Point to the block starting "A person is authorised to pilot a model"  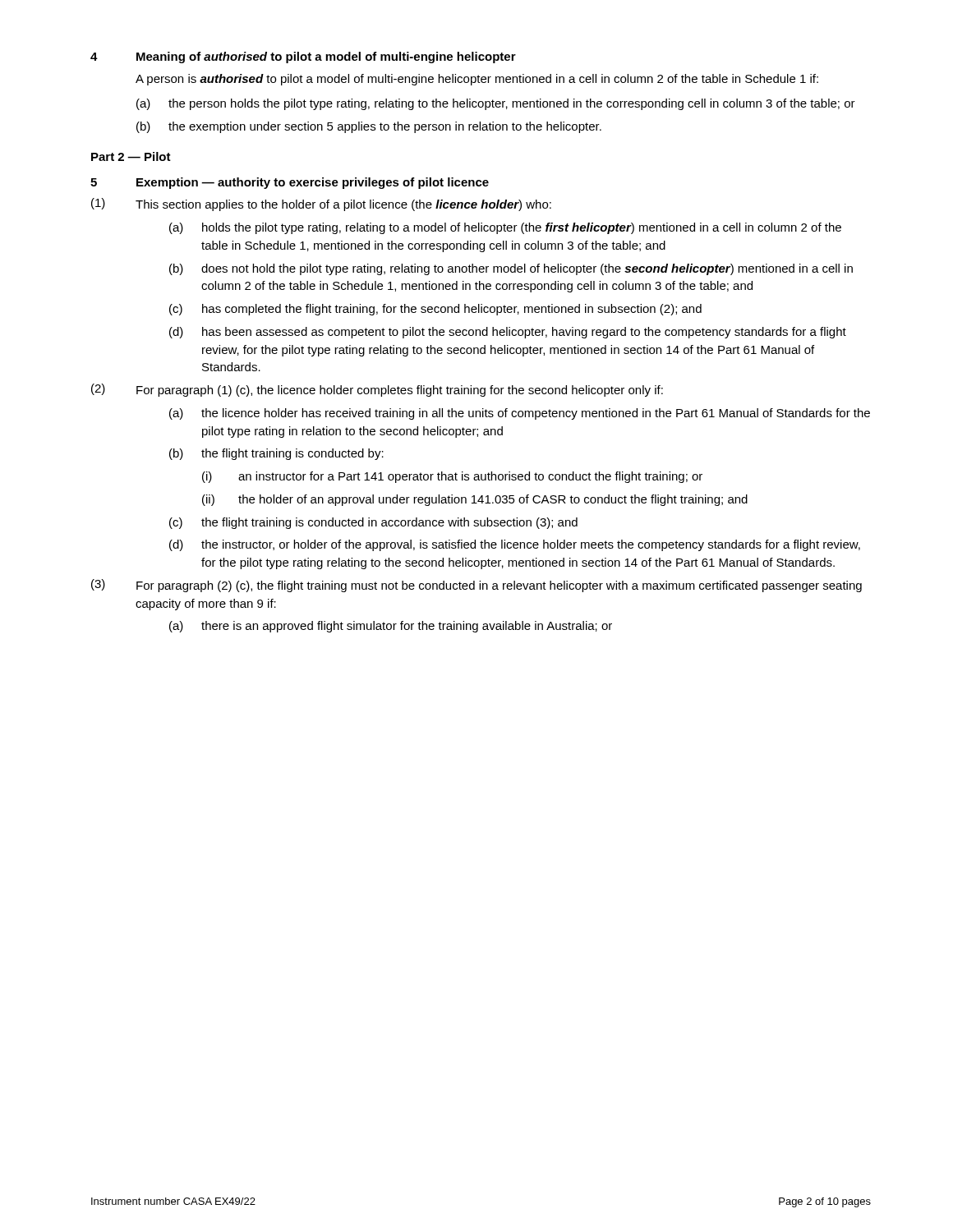pyautogui.click(x=477, y=78)
